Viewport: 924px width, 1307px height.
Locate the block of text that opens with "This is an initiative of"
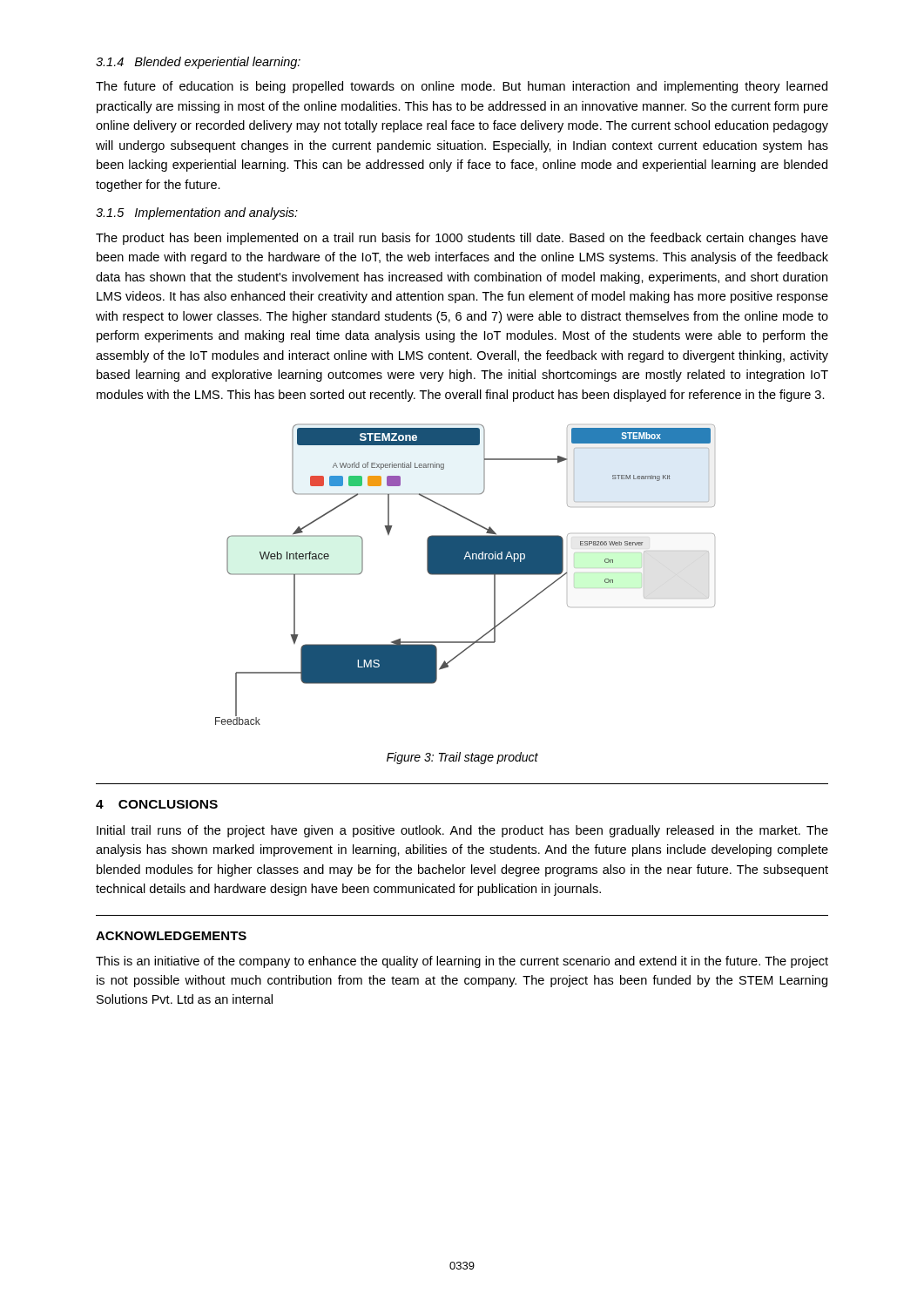[462, 980]
